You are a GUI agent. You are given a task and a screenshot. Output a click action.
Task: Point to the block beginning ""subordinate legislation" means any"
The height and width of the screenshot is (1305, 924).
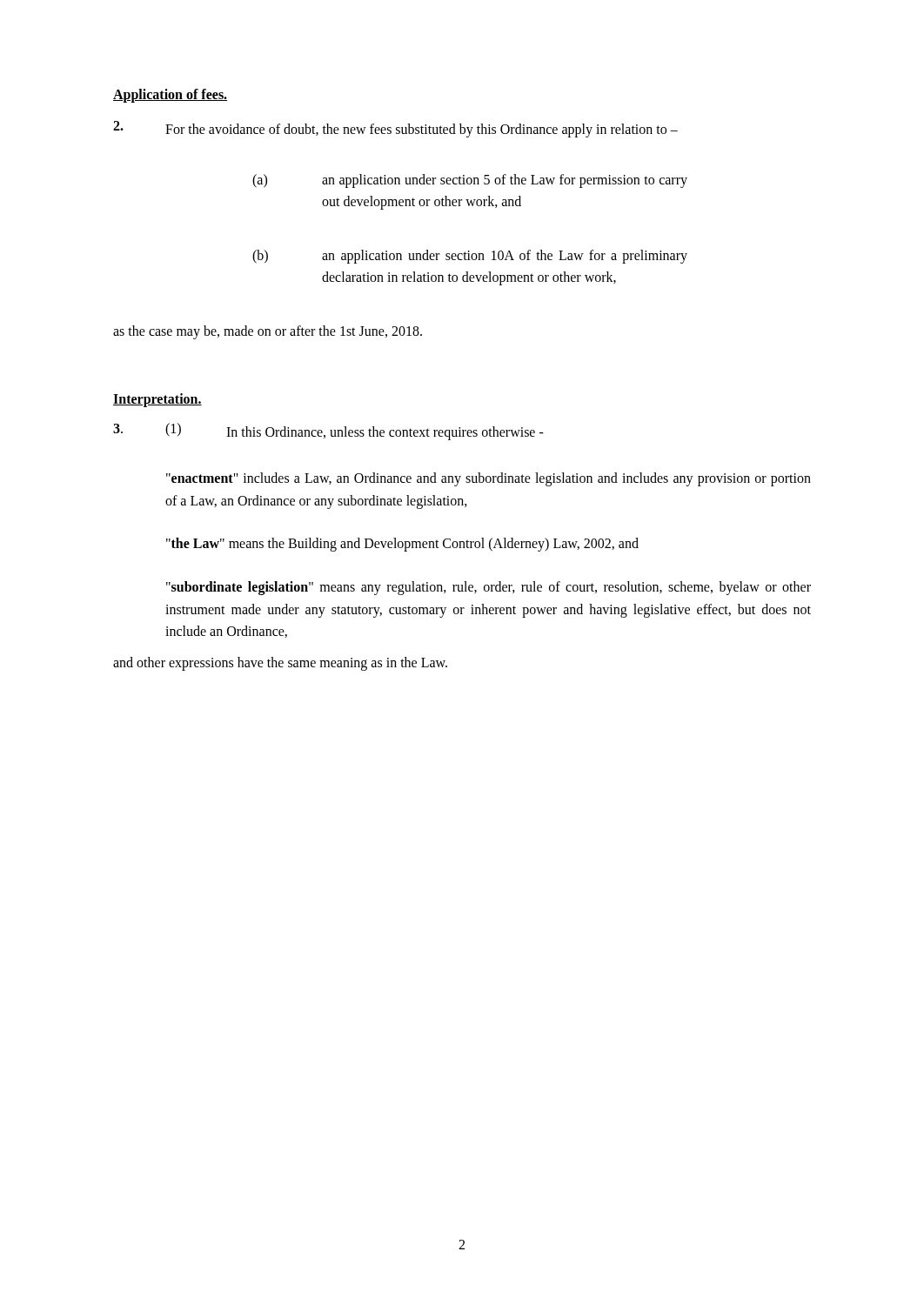tap(488, 609)
